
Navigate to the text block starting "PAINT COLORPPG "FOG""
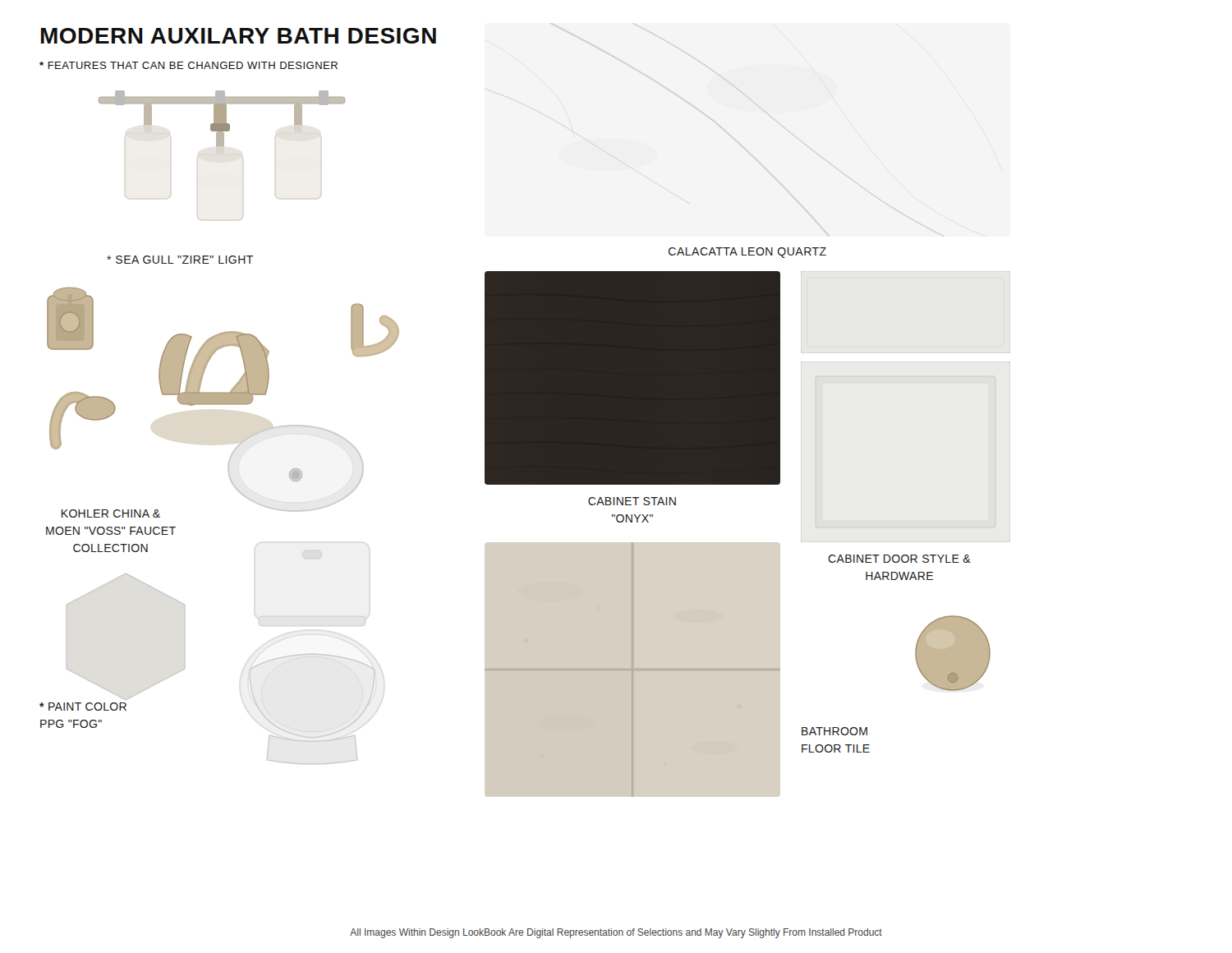(83, 715)
